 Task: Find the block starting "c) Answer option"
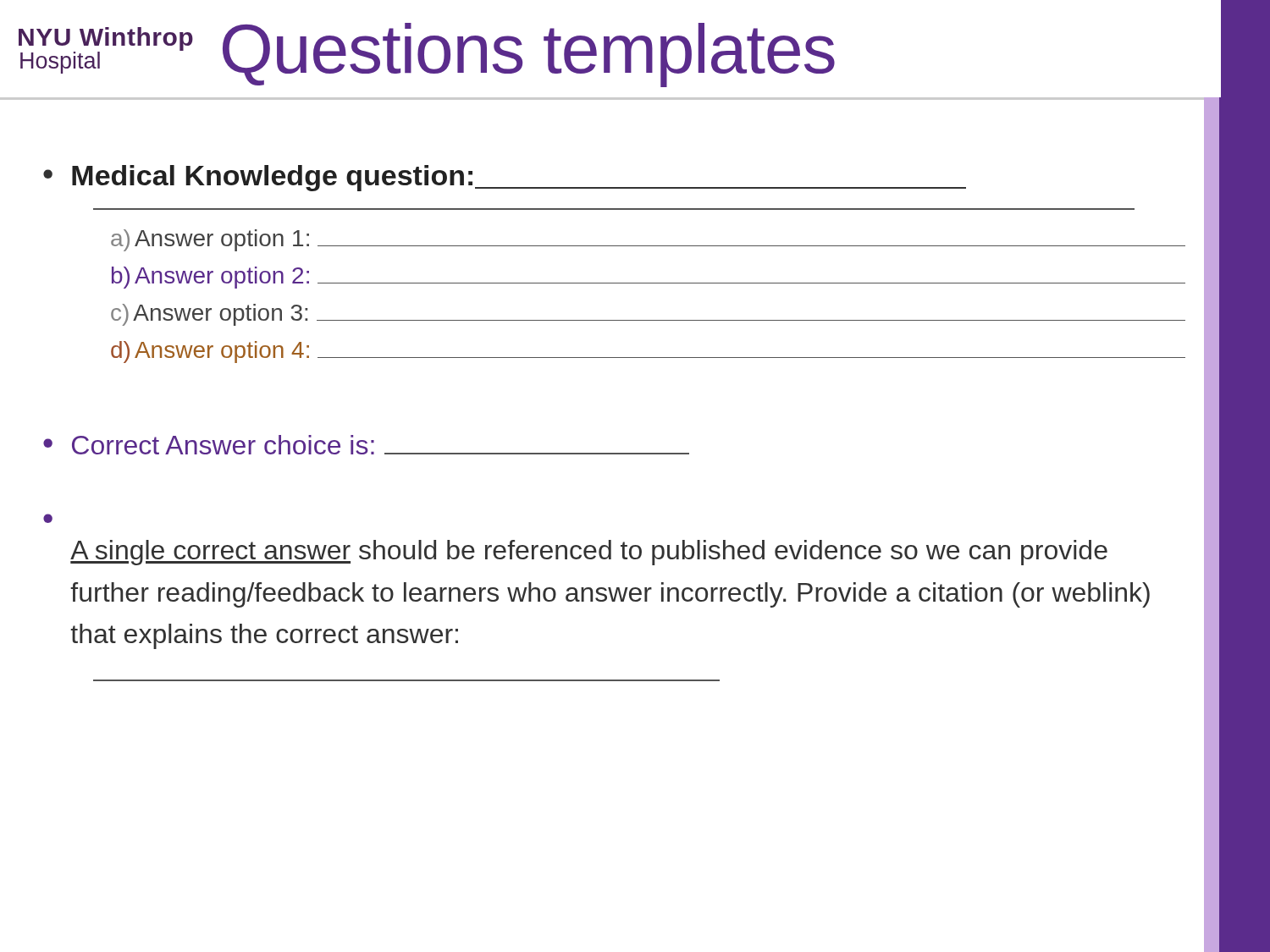tap(648, 313)
